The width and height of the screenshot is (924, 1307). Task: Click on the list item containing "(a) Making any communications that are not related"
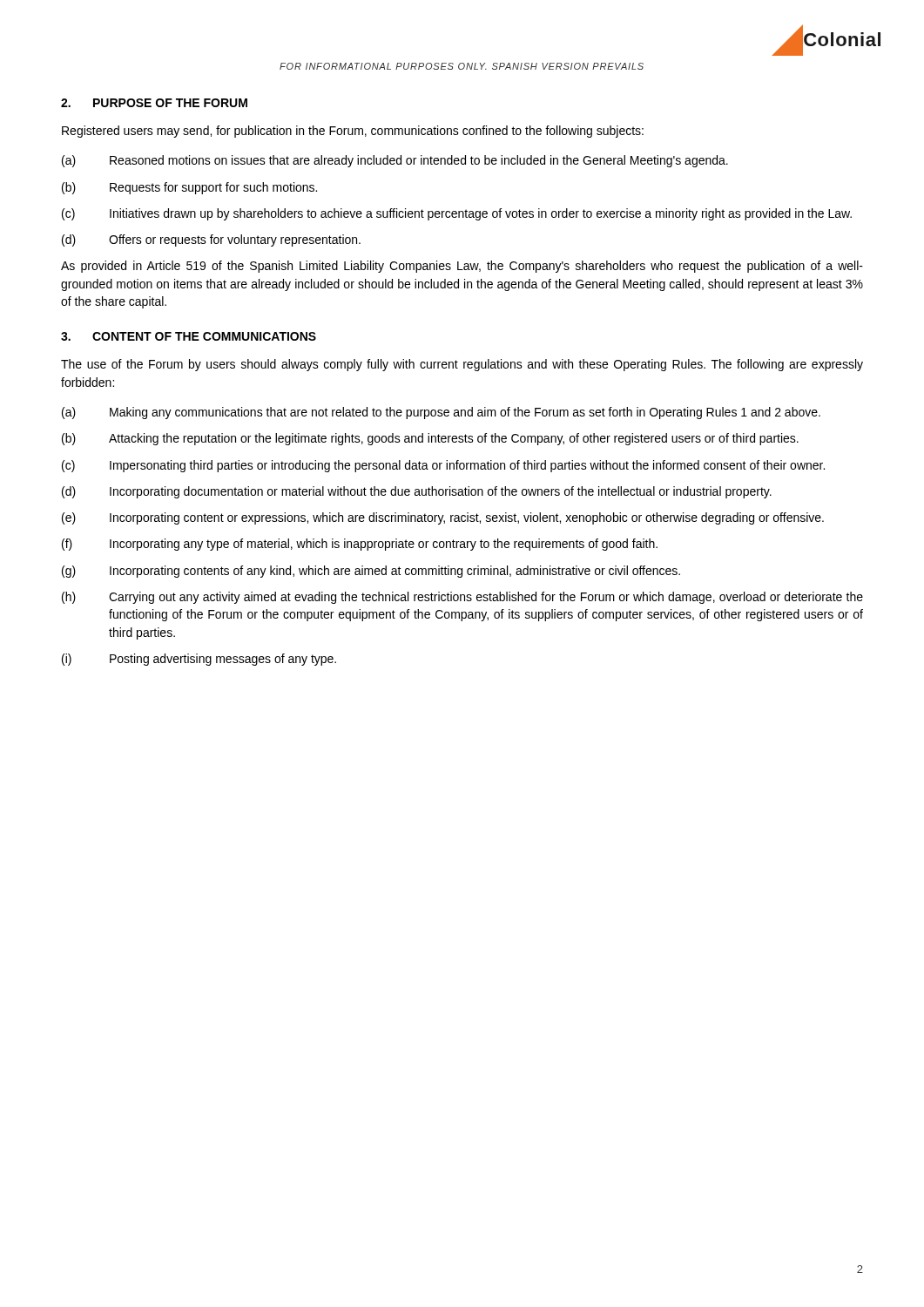(462, 412)
